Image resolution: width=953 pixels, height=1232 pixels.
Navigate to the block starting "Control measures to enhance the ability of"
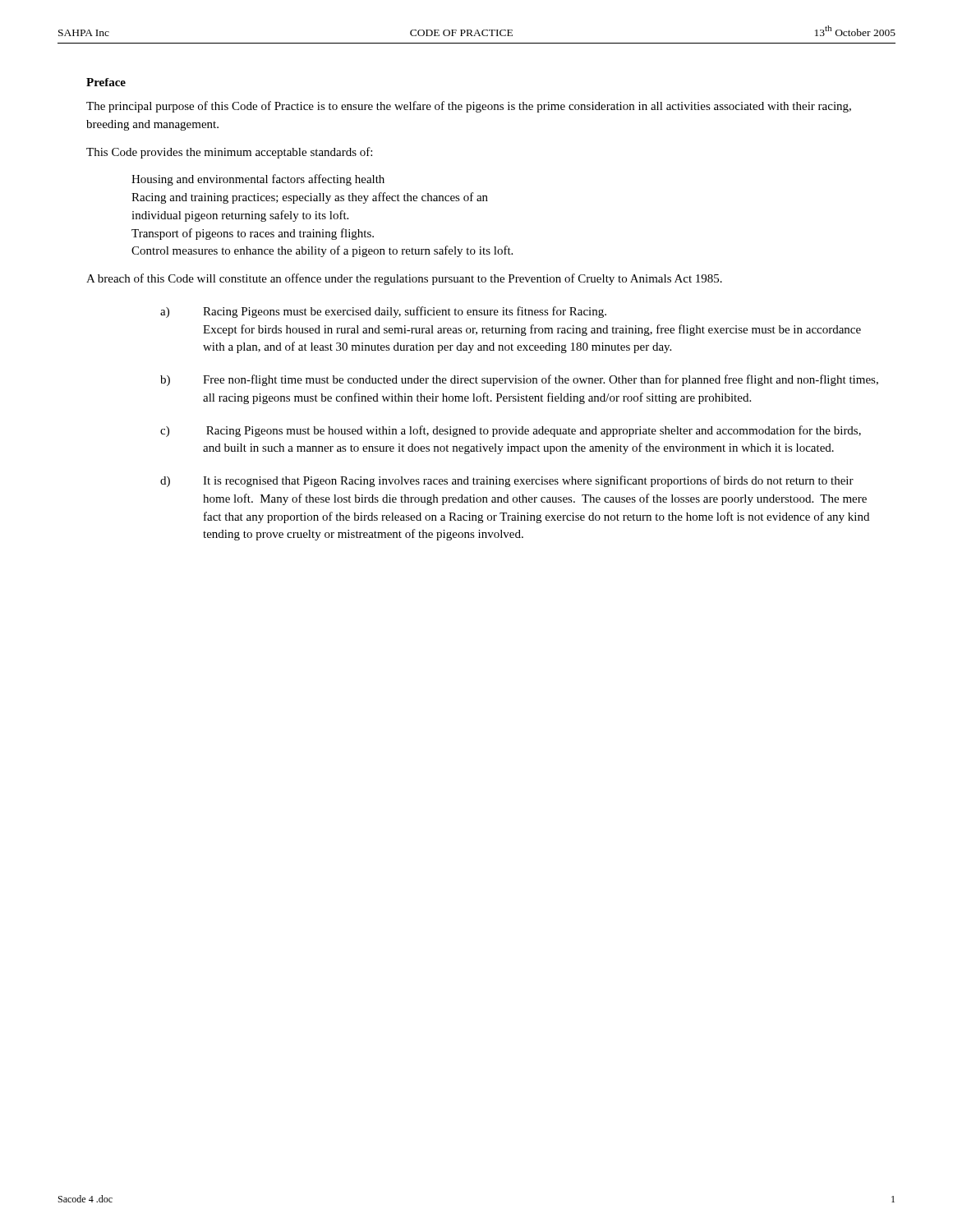[x=323, y=251]
